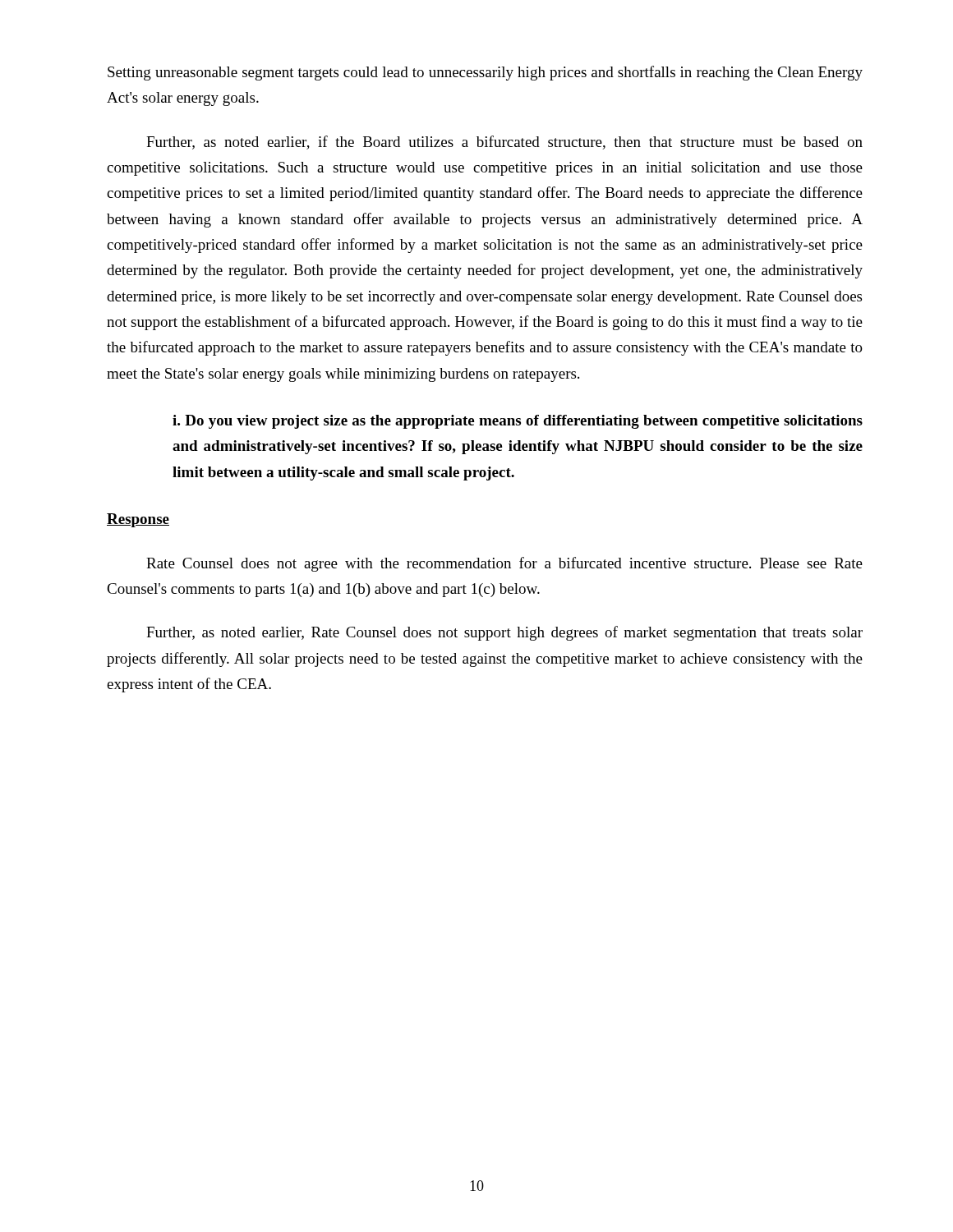The image size is (953, 1232).
Task: Find the block on this page that starts "Further, as noted earlier, if the"
Action: pyautogui.click(x=485, y=257)
